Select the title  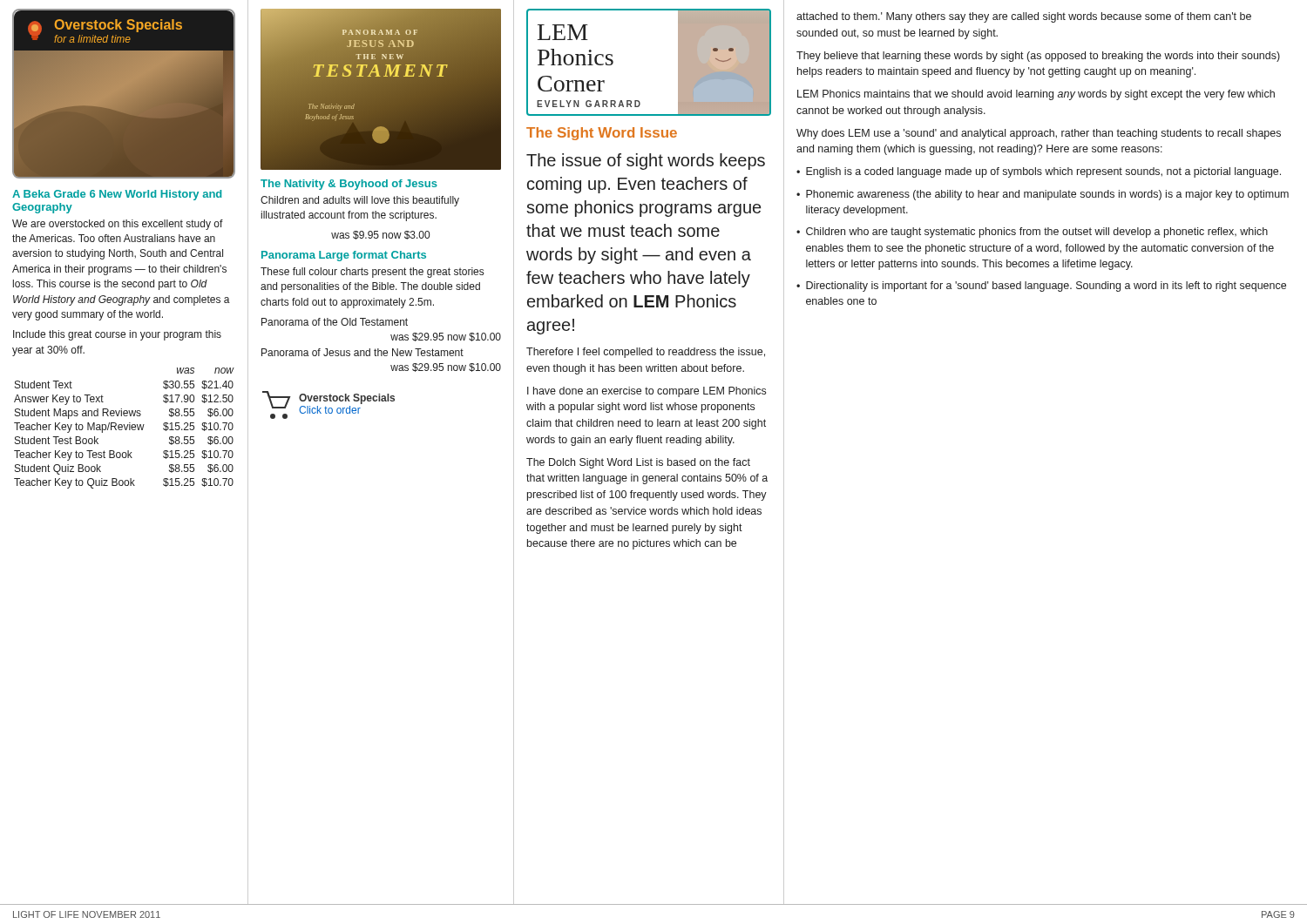649,62
